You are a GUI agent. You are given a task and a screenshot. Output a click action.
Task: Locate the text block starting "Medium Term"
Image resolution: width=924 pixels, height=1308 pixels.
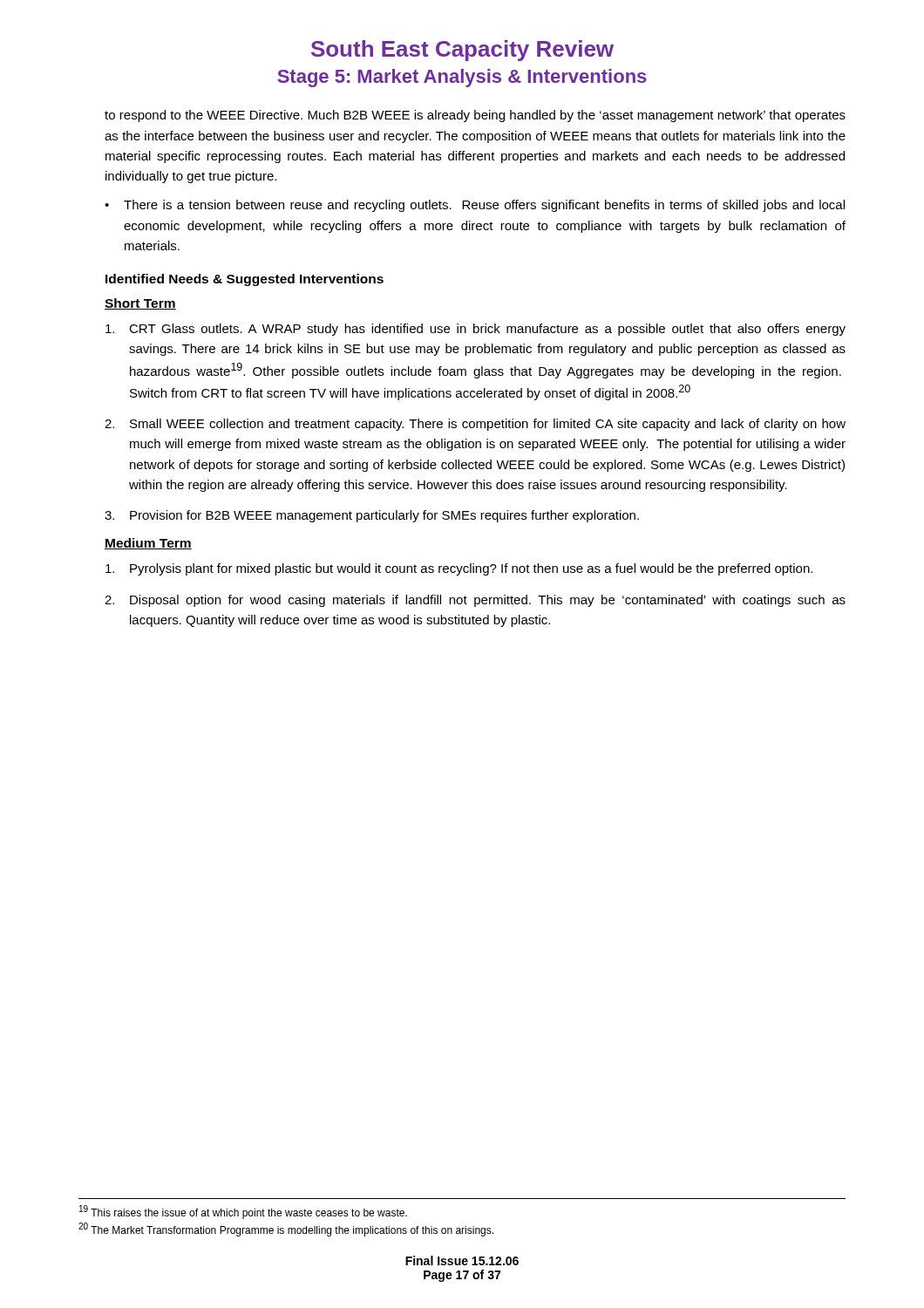148,543
